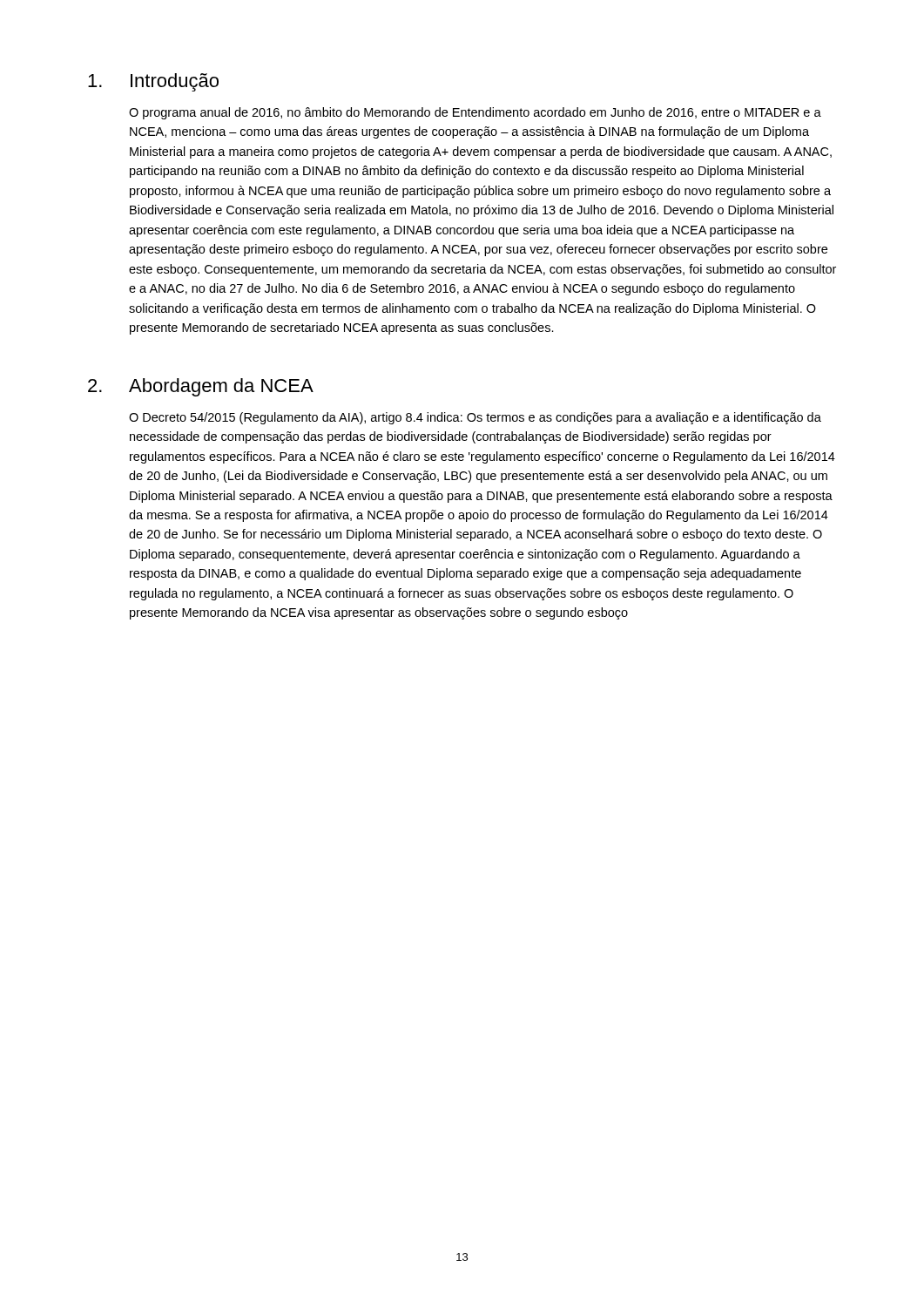Select the text block starting "O programa anual de 2016, no âmbito do"
Image resolution: width=924 pixels, height=1307 pixels.
tap(483, 220)
